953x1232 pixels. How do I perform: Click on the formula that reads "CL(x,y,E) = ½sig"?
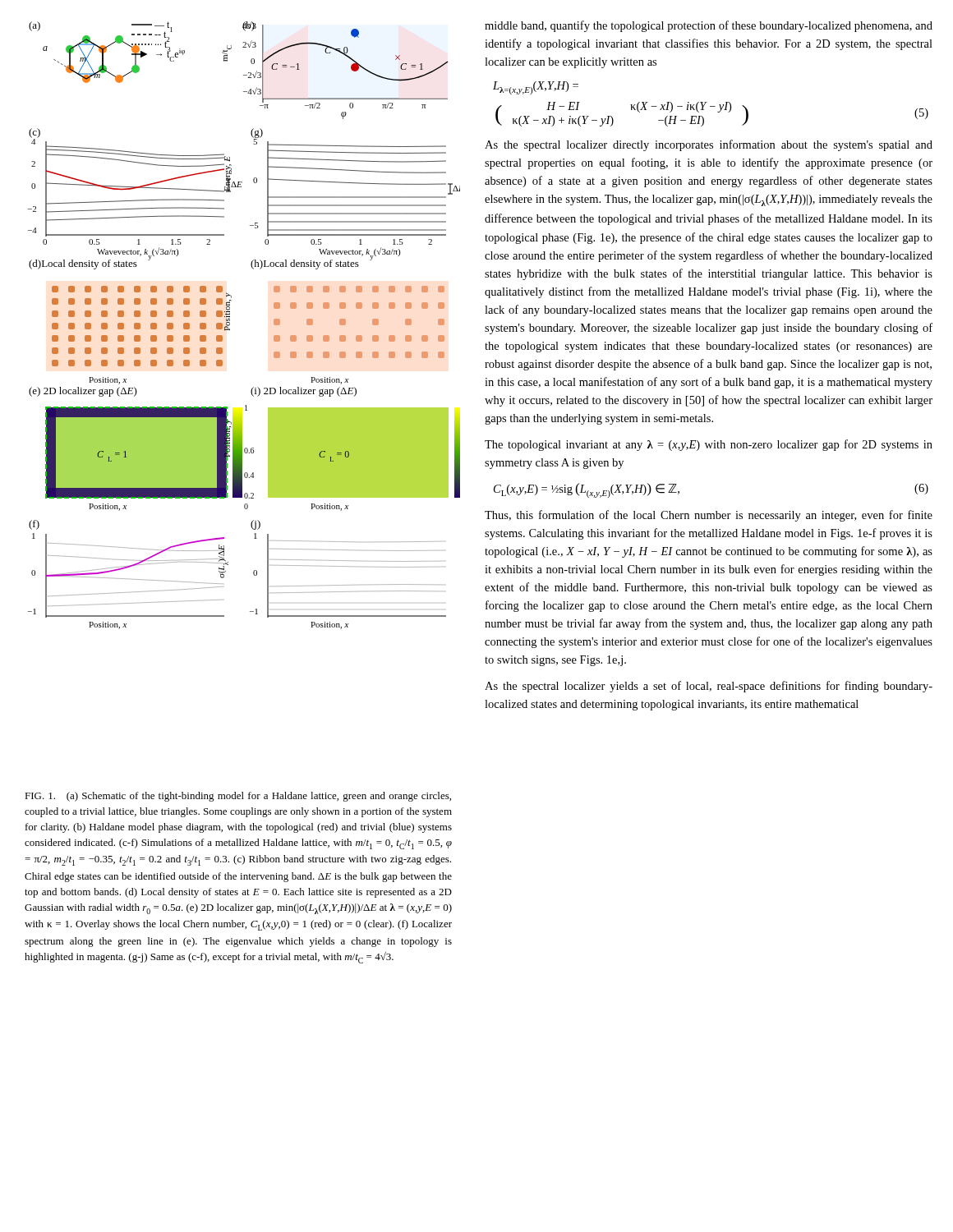(589, 491)
